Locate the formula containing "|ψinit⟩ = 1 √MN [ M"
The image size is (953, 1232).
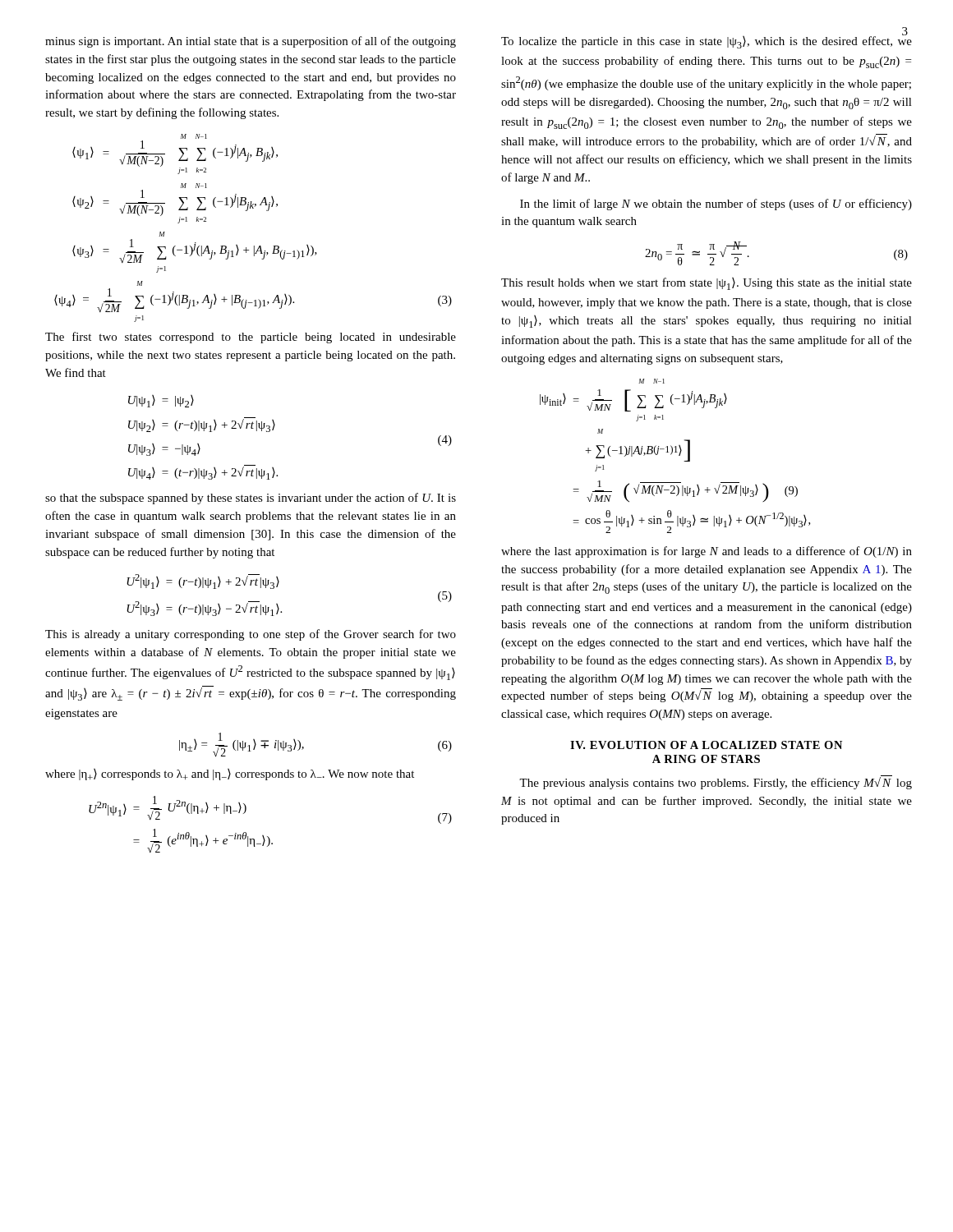[651, 381]
